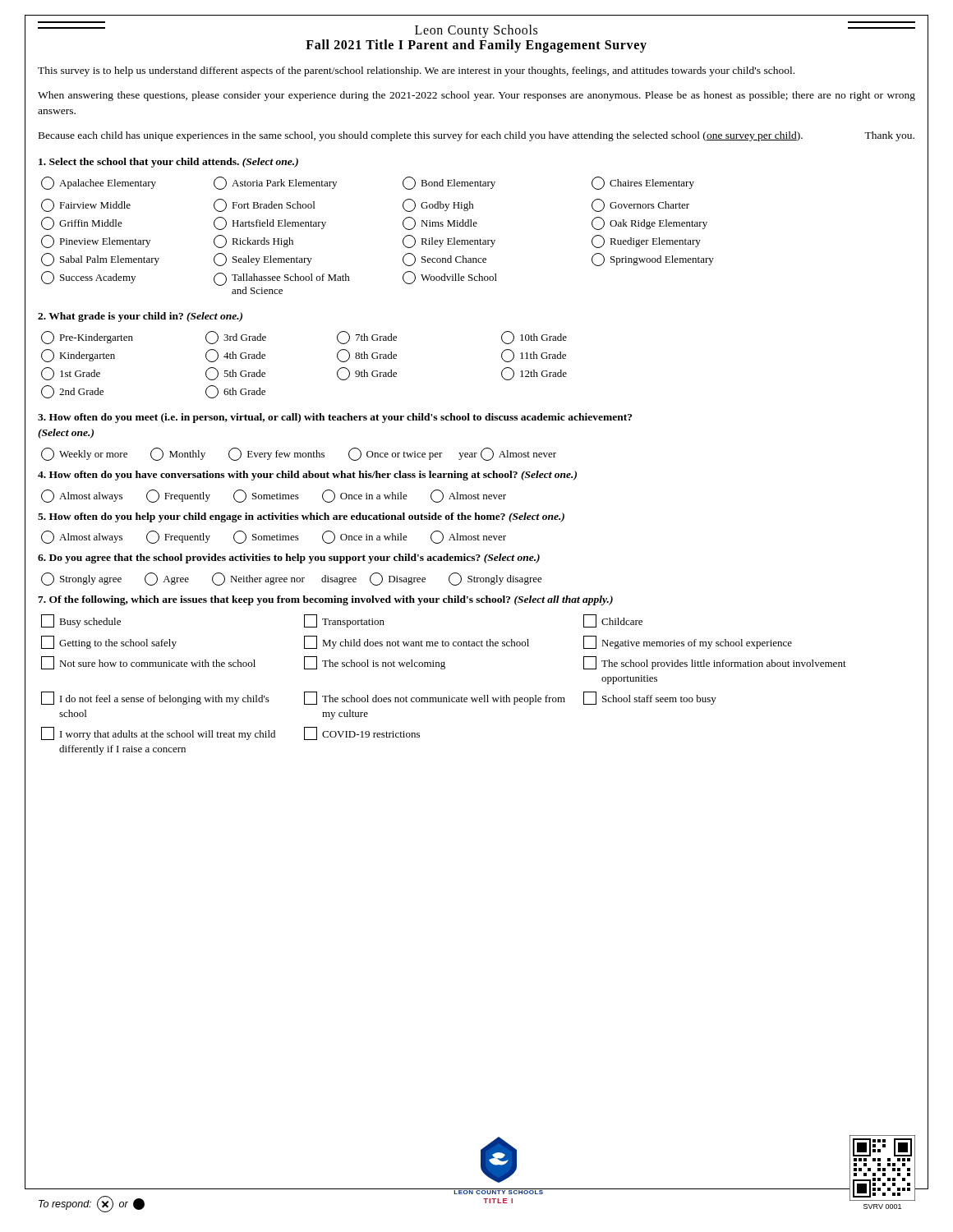Locate the text block that reads "Because each child has unique"

coord(476,135)
